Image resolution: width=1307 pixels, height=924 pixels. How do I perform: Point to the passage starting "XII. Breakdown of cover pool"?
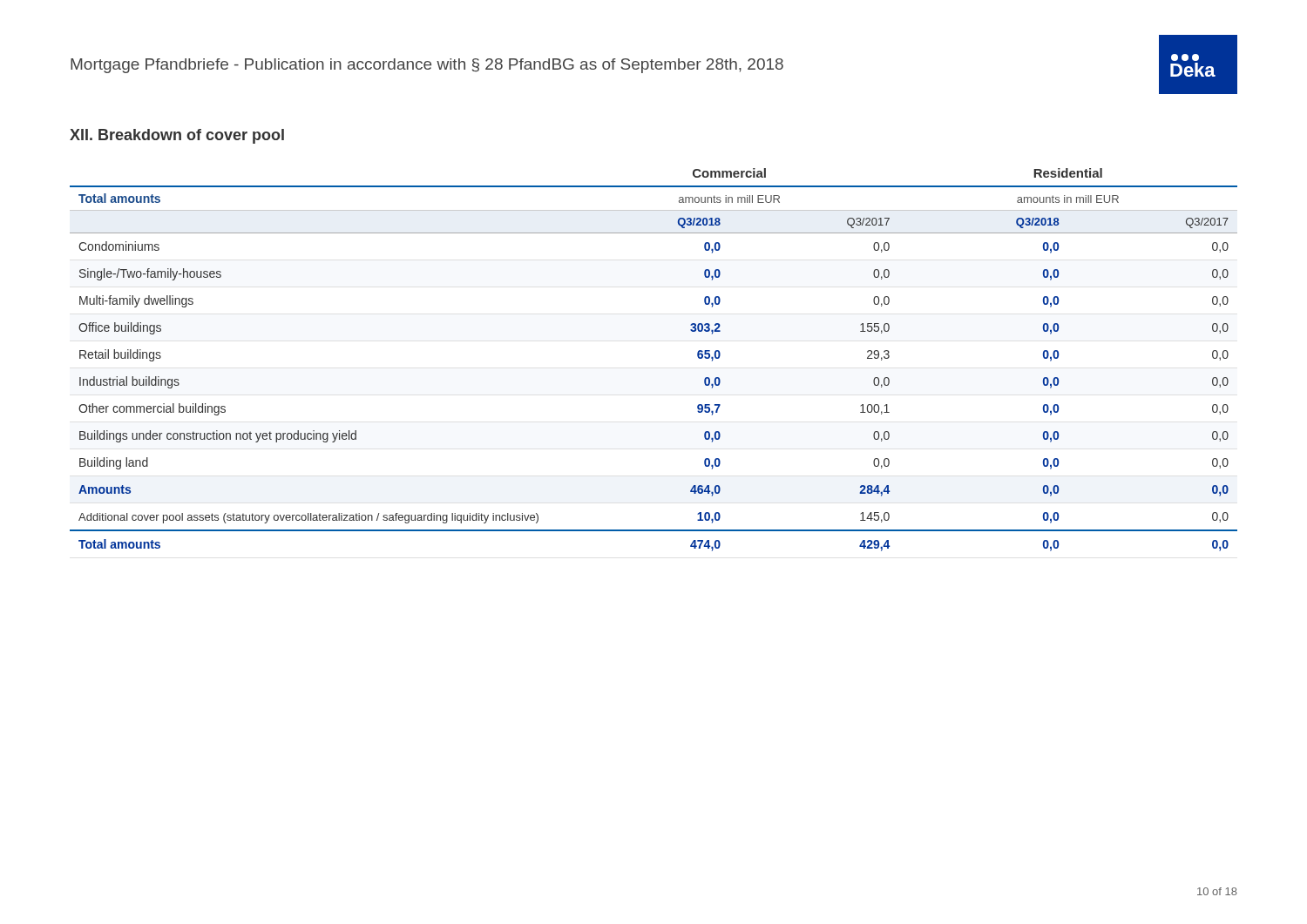pyautogui.click(x=177, y=135)
